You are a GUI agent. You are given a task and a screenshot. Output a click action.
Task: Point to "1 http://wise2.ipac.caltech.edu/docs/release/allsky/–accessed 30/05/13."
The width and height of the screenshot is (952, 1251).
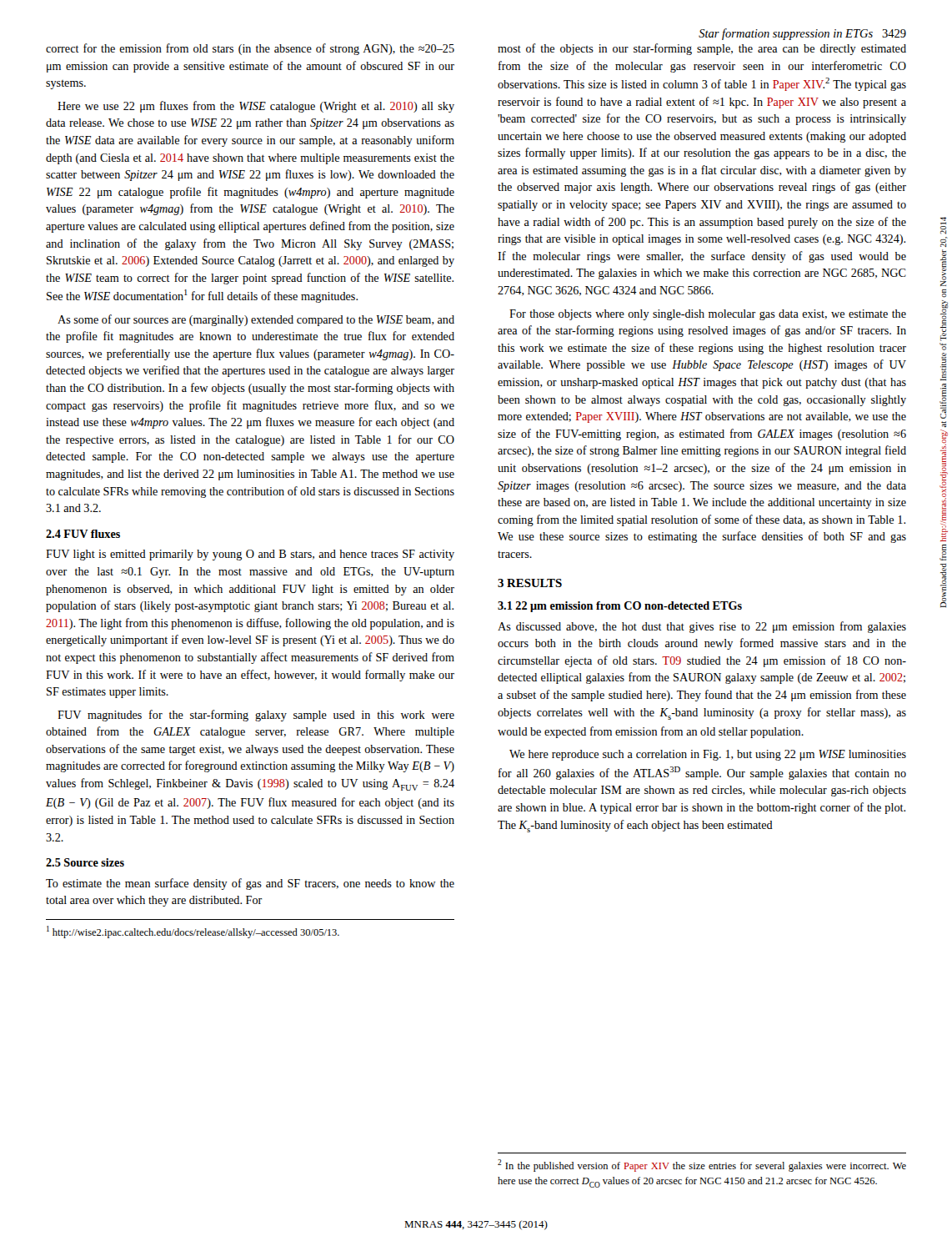[x=250, y=932]
